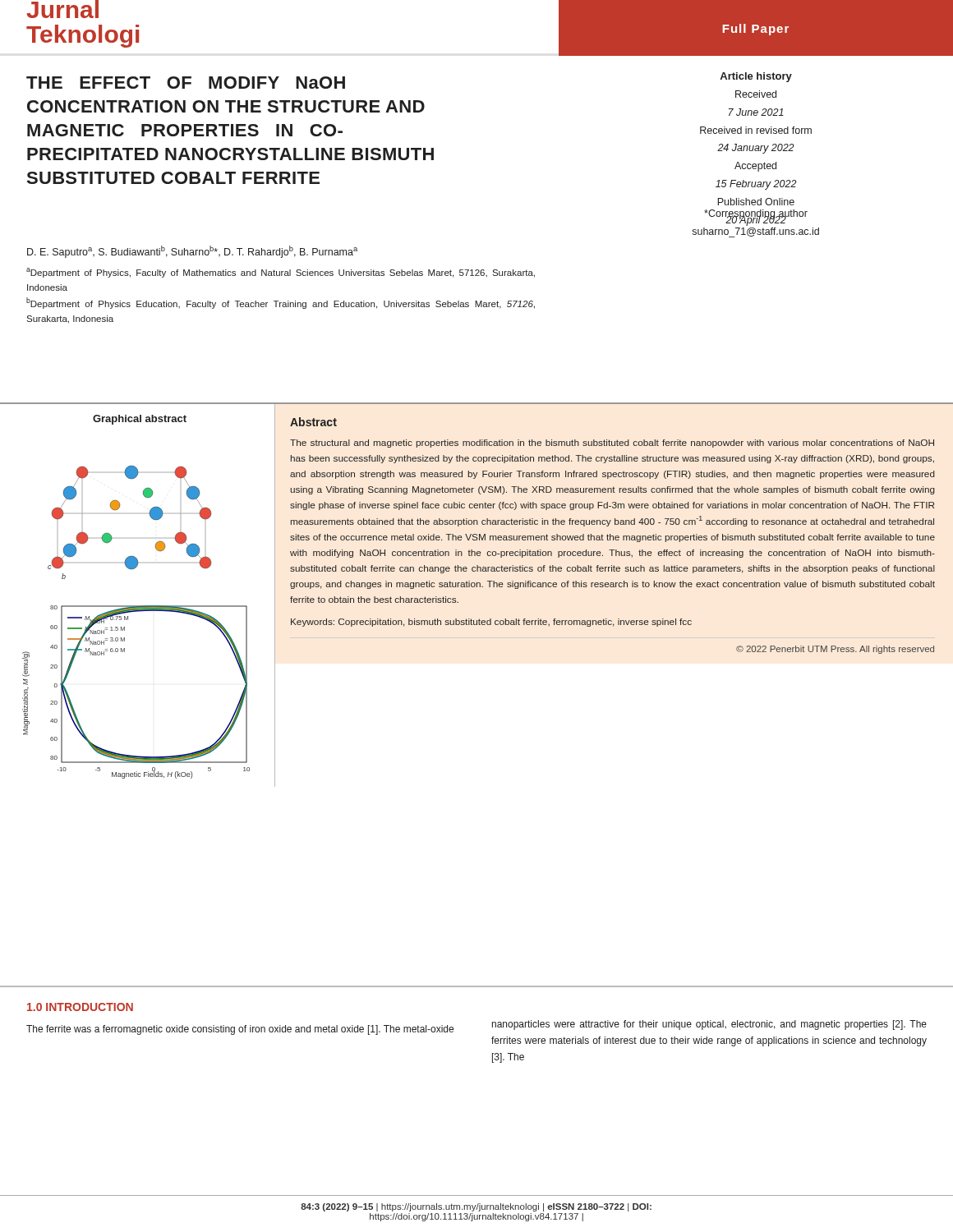Select the text containing "© 2022 Penerbit UTM Press. All rights reserved"
The image size is (953, 1232).
836,649
